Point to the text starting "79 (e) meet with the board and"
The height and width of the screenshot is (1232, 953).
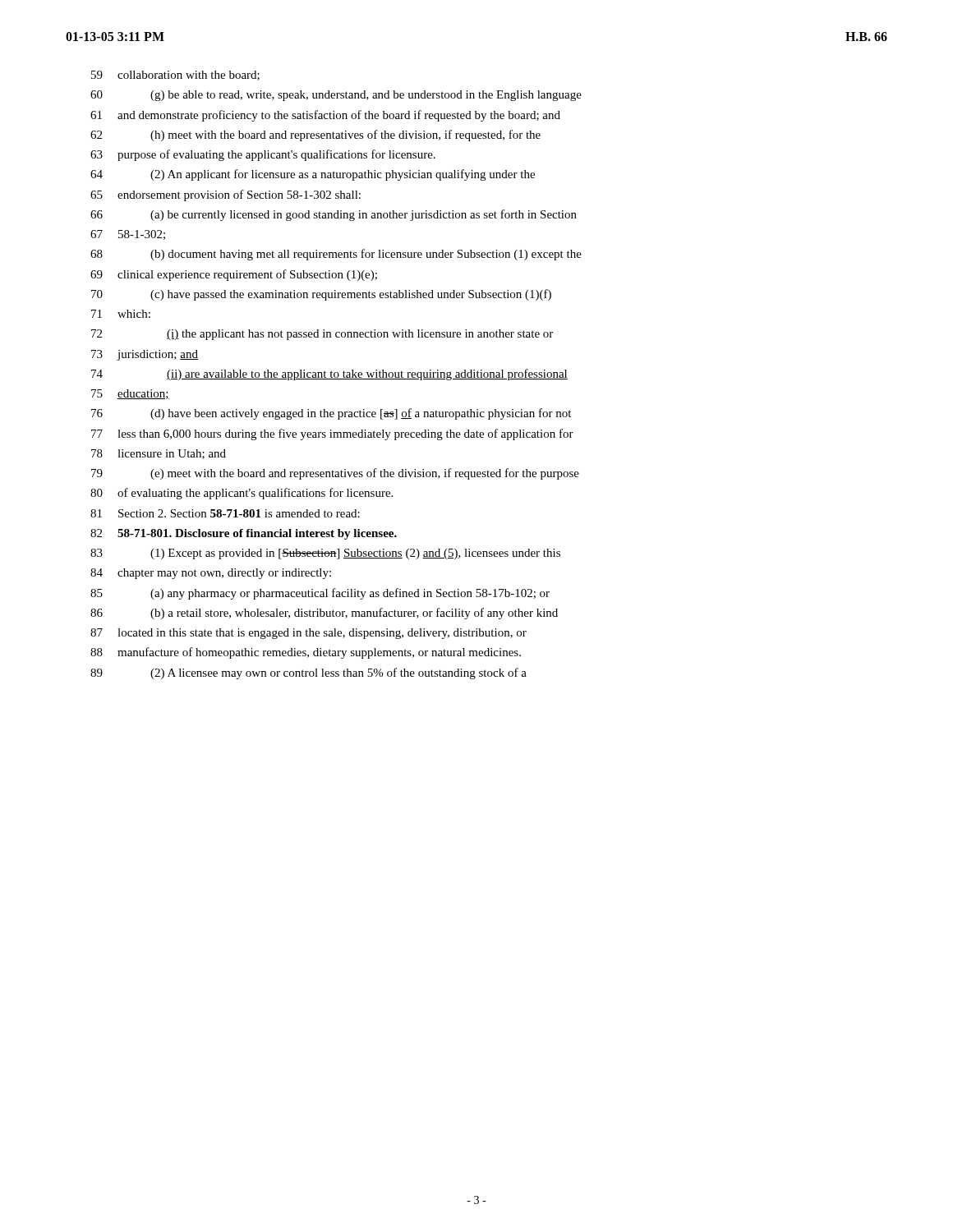[x=476, y=474]
